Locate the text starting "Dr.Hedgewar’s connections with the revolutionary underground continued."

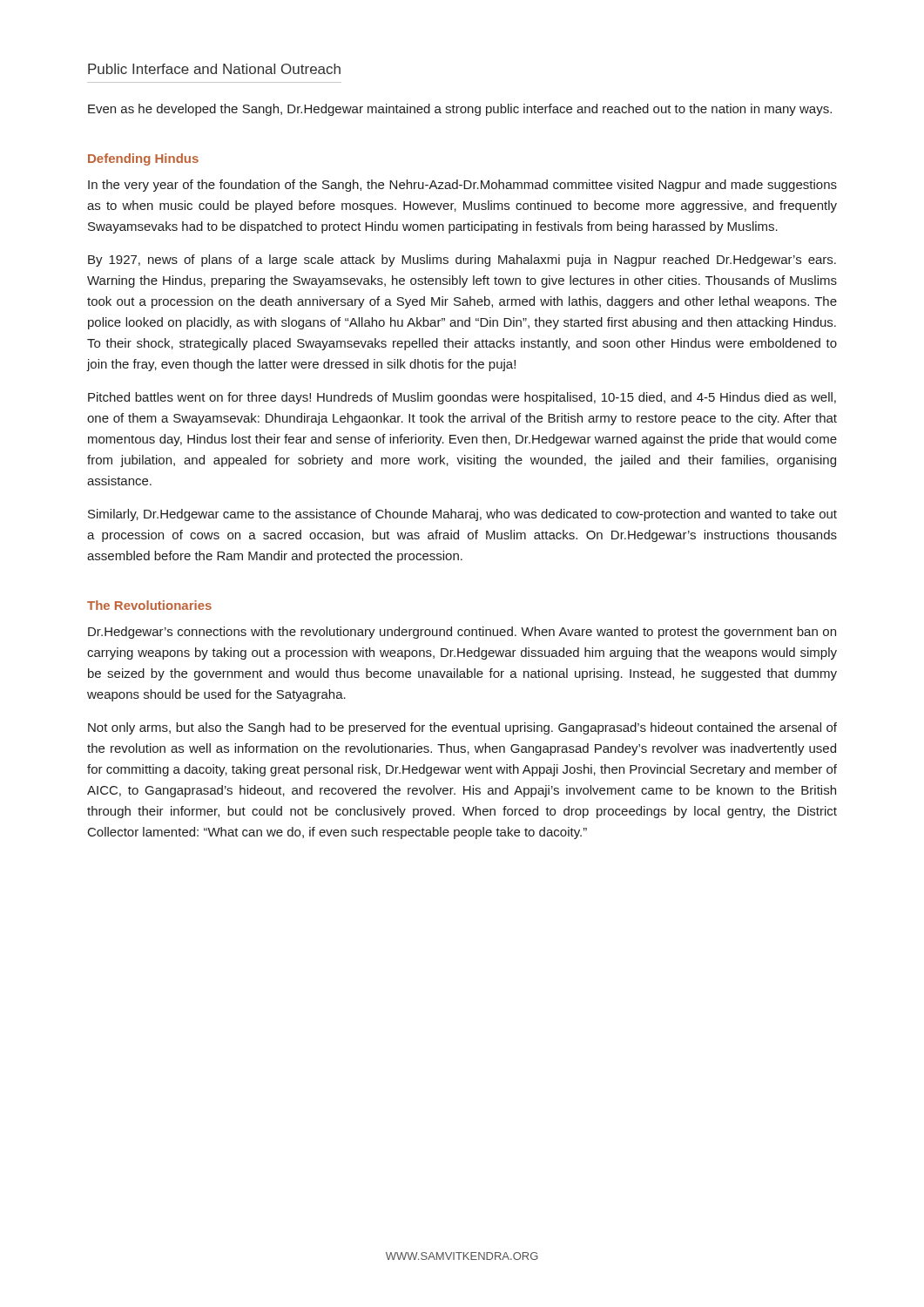tap(462, 663)
